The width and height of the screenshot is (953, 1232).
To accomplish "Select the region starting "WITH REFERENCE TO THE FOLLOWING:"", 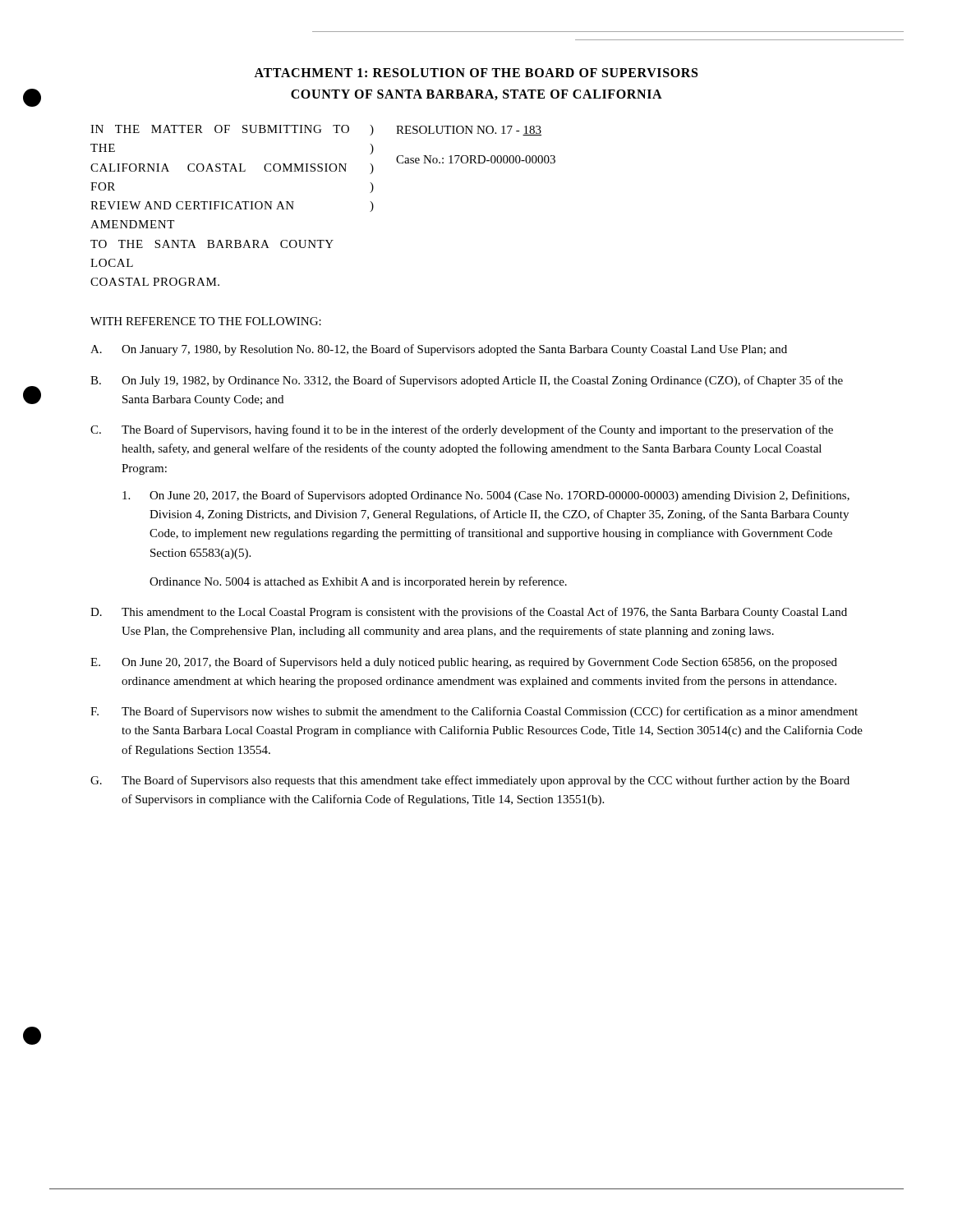I will (x=206, y=321).
